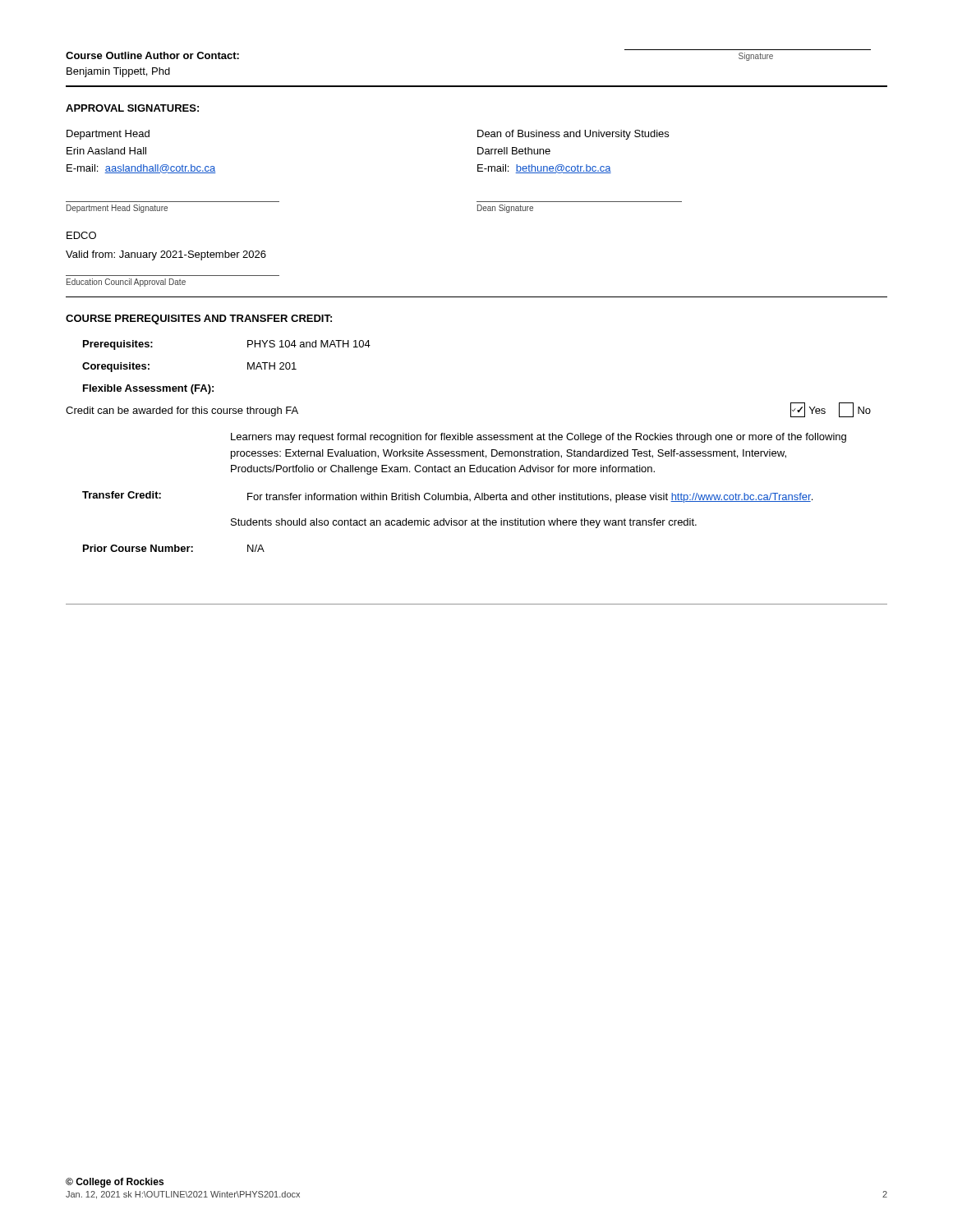Select the region starting "Department Head Signature"

pyautogui.click(x=117, y=209)
